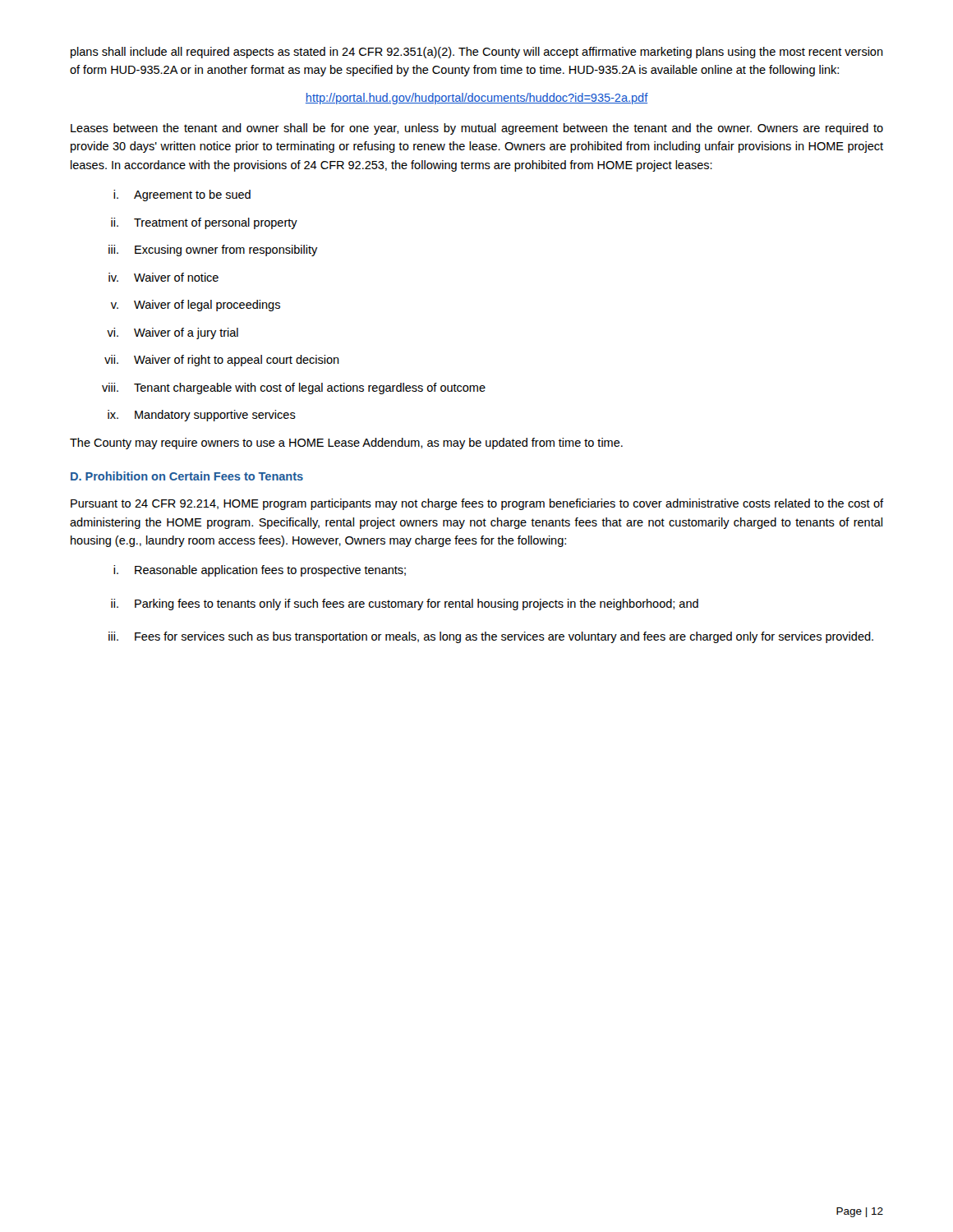Find the list item containing "vi. Waiver of a jury trial"
Viewport: 953px width, 1232px height.
pyautogui.click(x=173, y=333)
